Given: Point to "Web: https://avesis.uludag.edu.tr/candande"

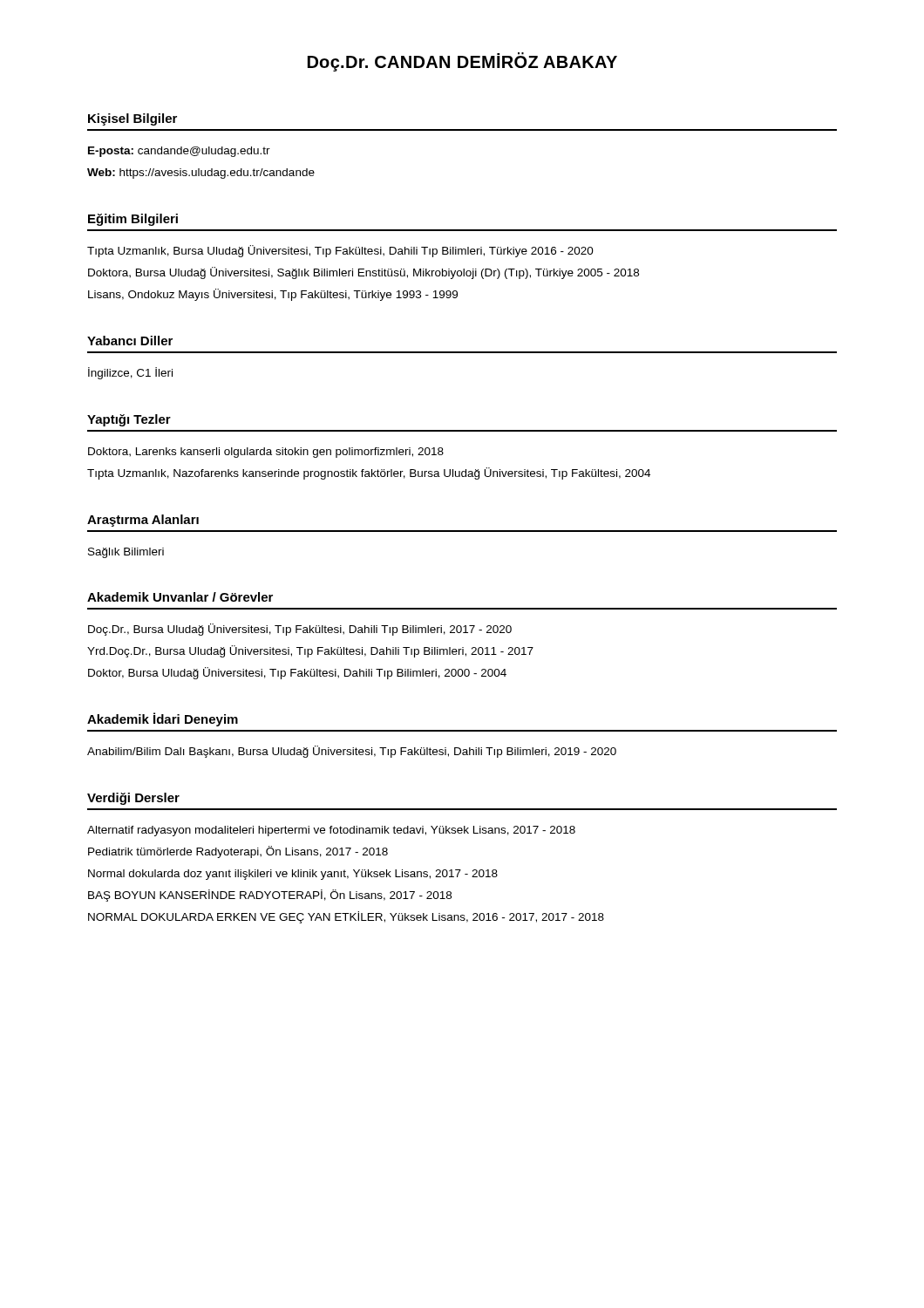Looking at the screenshot, I should [x=201, y=172].
